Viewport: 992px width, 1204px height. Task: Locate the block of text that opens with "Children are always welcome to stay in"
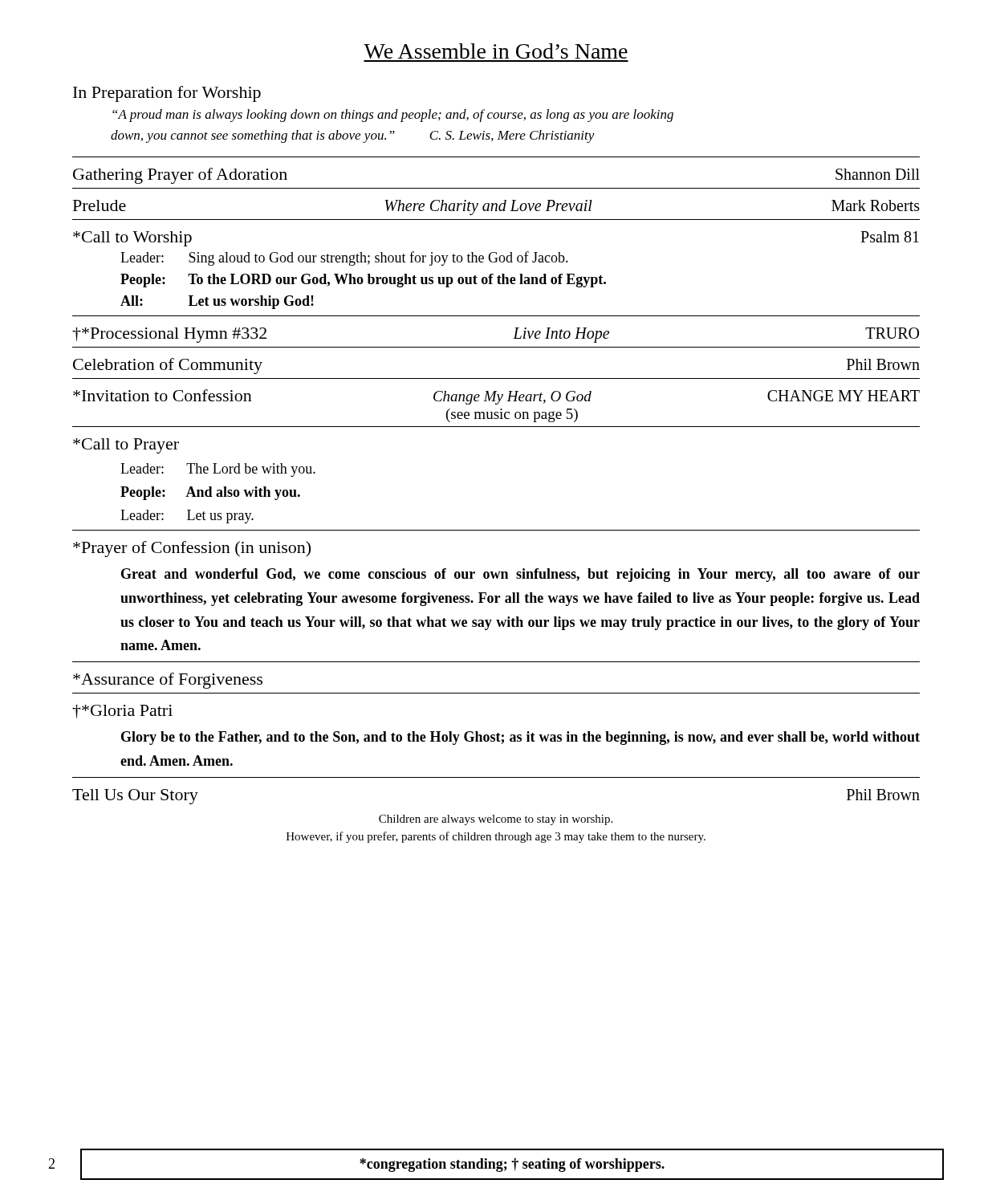(496, 827)
